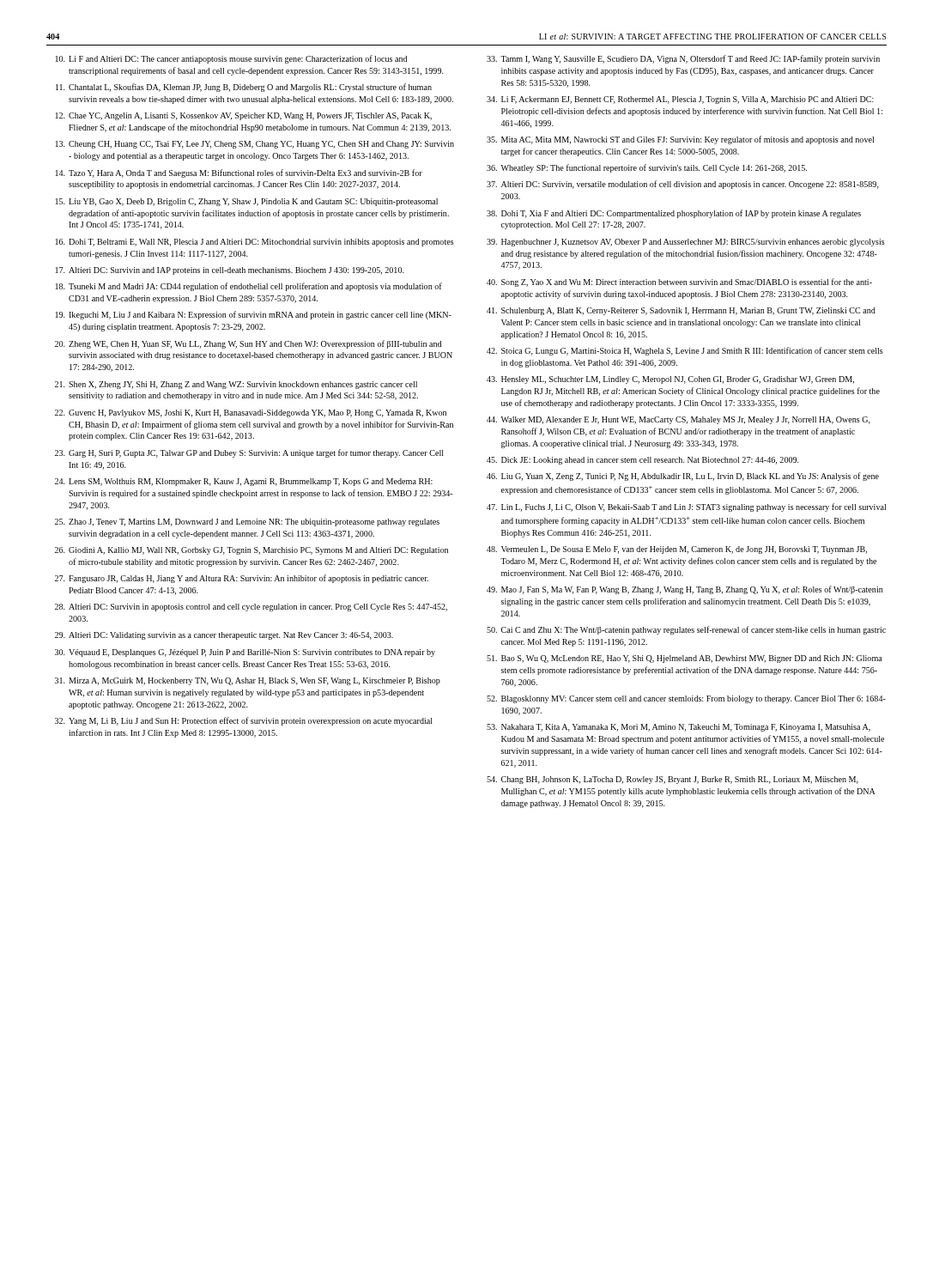The image size is (933, 1288).
Task: Point to the block starting "52. Blagosklonny MV: Cancer stem cell and"
Action: coord(683,705)
